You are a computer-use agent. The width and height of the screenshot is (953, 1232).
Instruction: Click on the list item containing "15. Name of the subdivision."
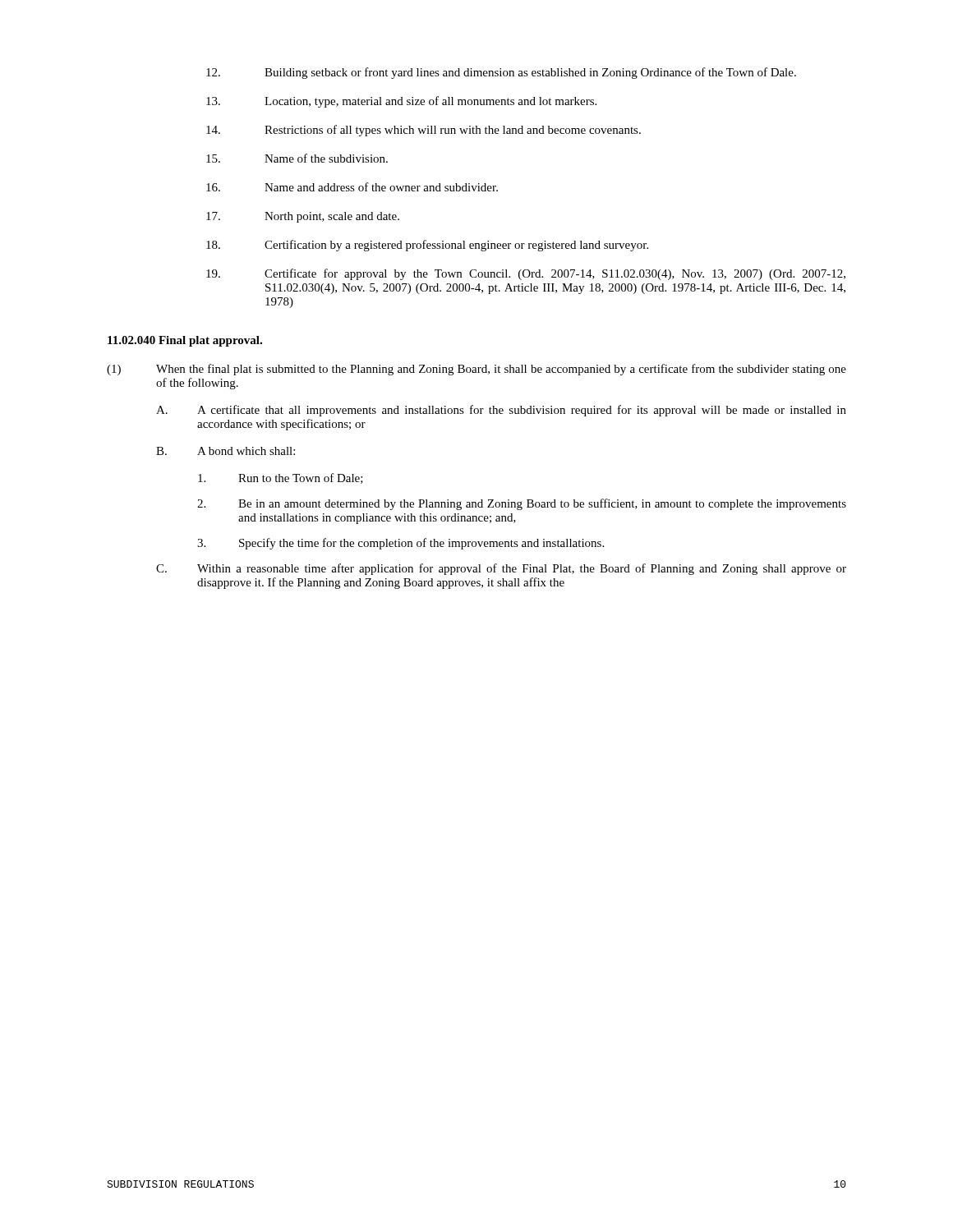(297, 158)
